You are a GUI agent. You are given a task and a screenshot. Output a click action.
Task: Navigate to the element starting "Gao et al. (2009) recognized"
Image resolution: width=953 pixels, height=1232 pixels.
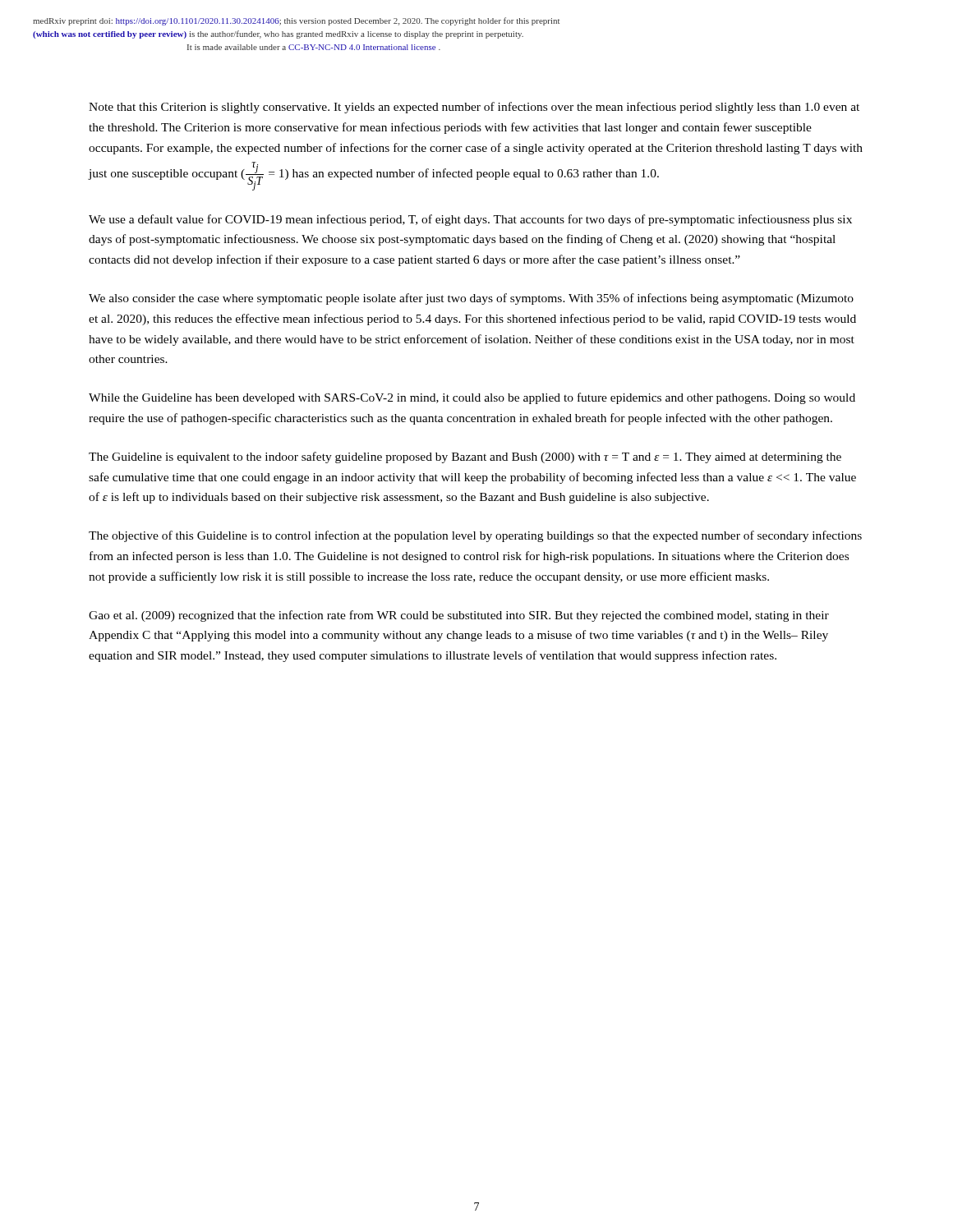tap(459, 635)
